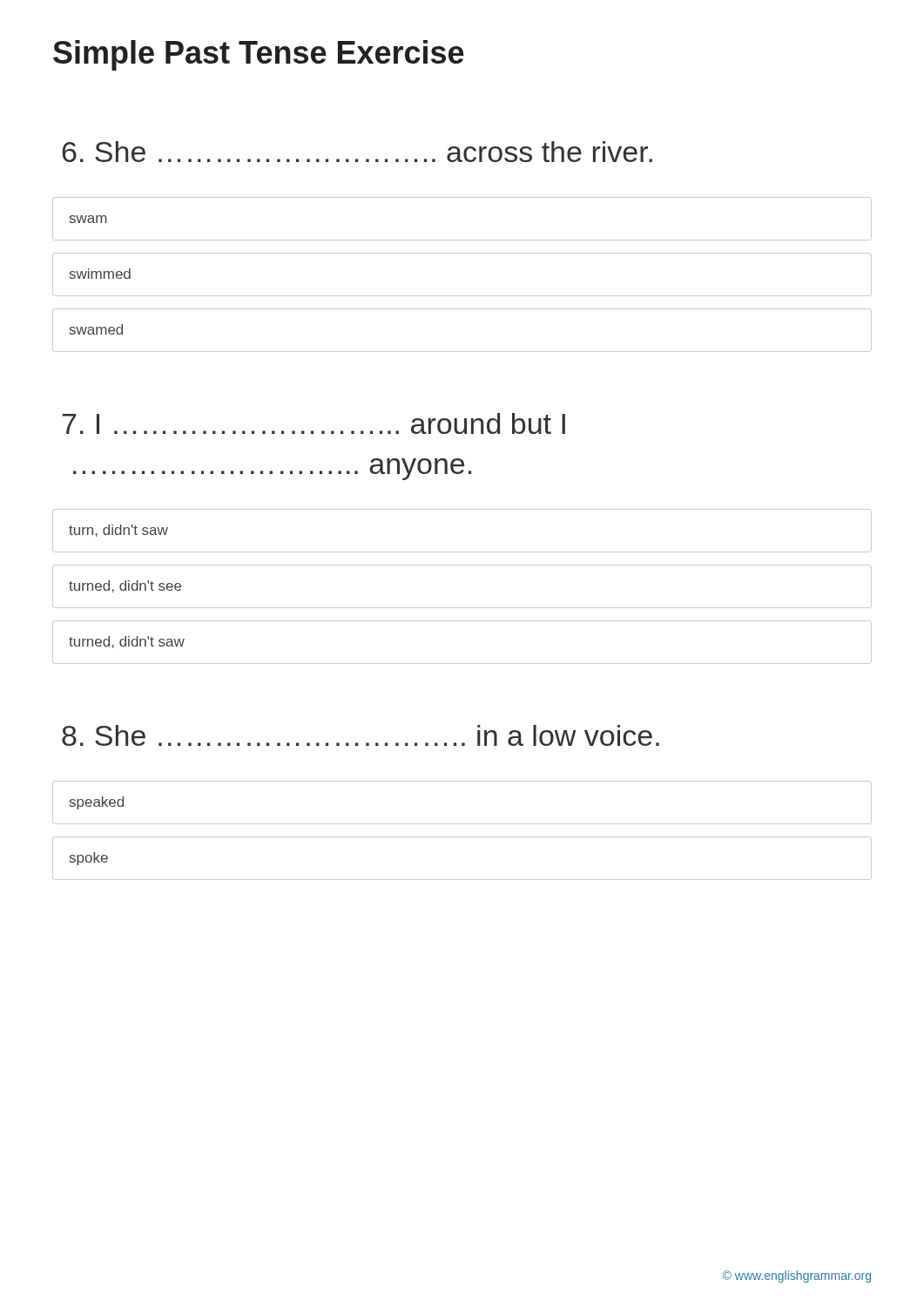924x1307 pixels.
Task: Select the block starting "I ………………………... around but"
Action: coord(314,443)
